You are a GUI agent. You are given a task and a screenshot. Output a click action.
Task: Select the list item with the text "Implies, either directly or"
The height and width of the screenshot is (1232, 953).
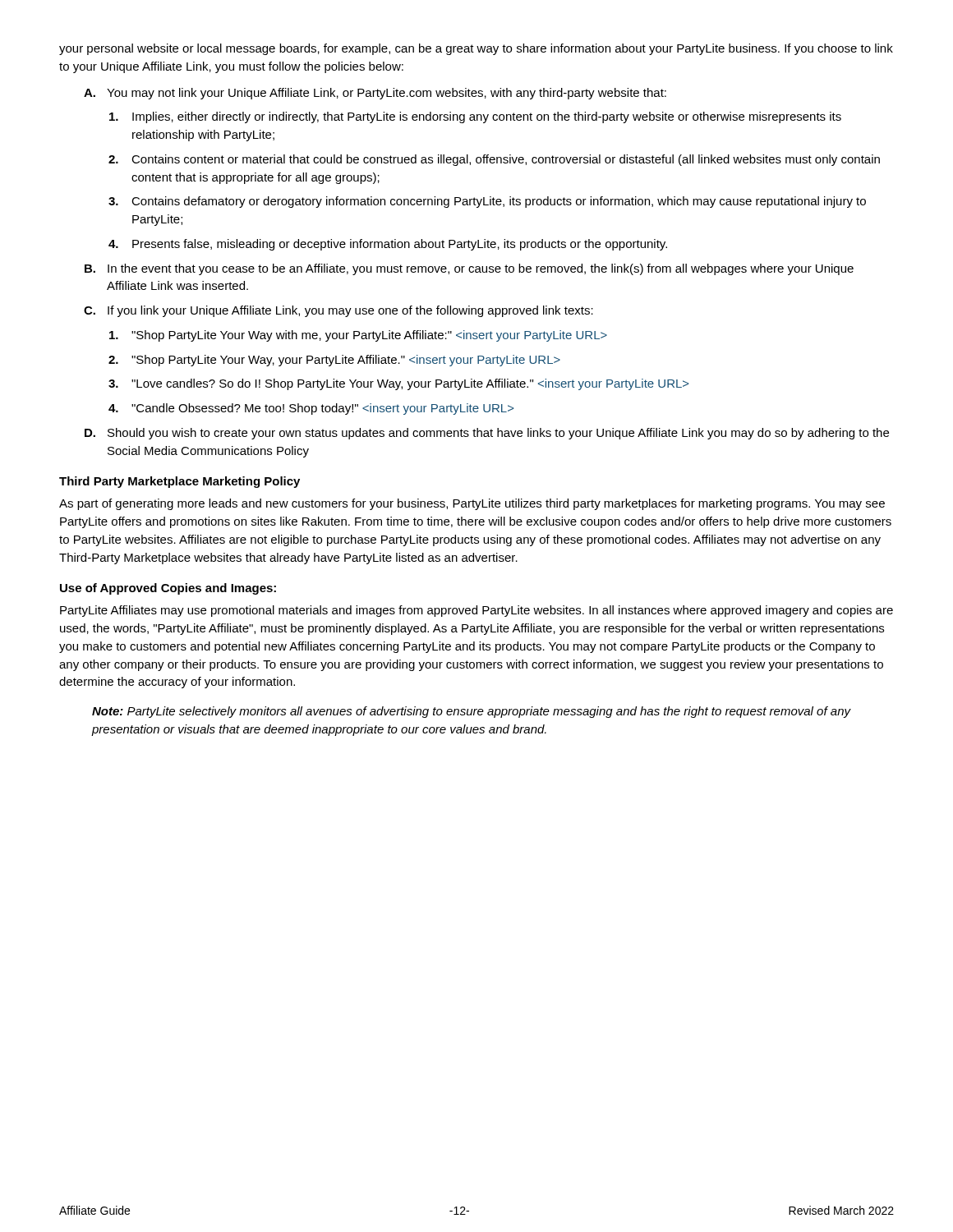pos(501,126)
